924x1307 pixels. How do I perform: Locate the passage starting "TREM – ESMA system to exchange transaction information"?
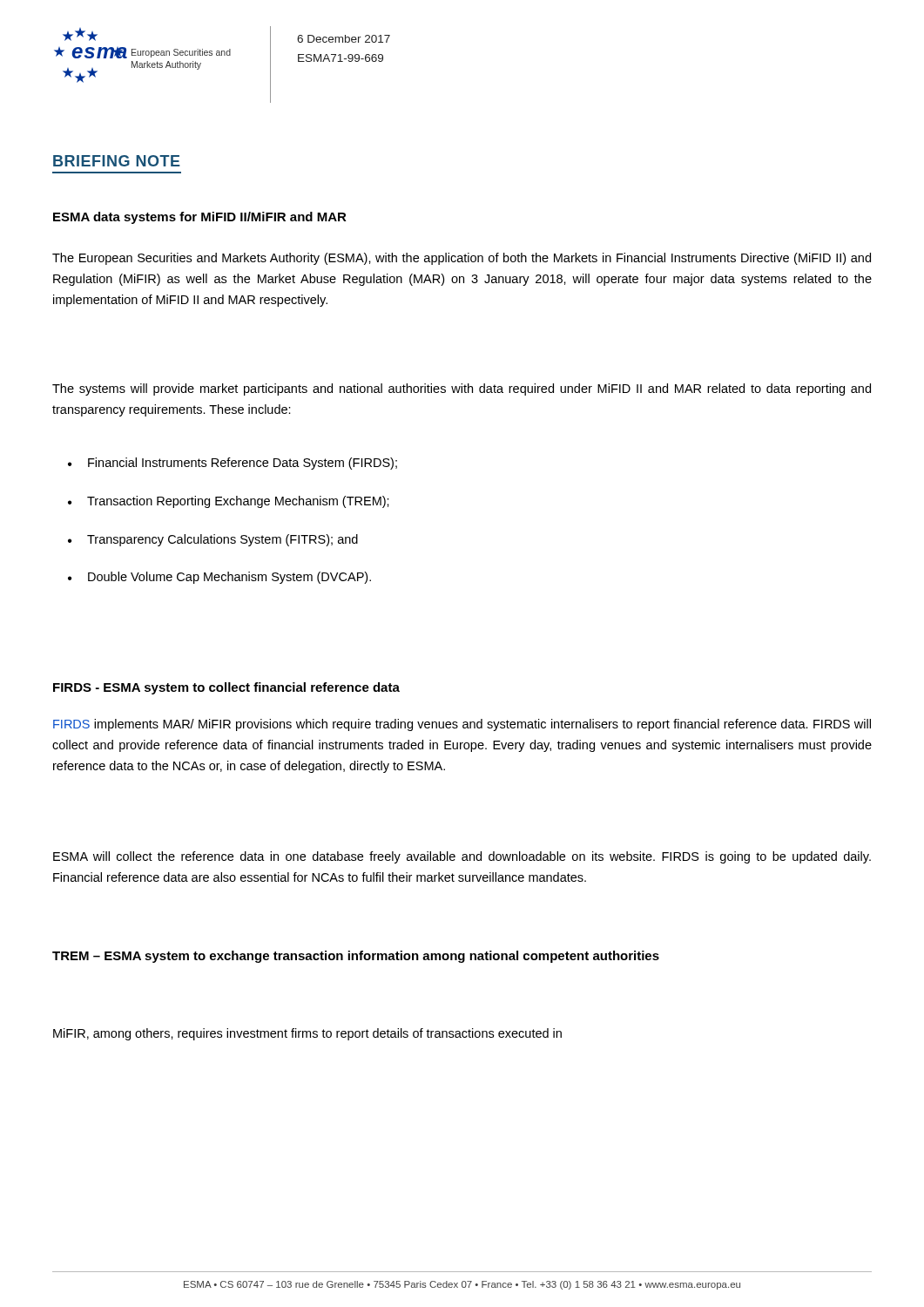coord(356,955)
